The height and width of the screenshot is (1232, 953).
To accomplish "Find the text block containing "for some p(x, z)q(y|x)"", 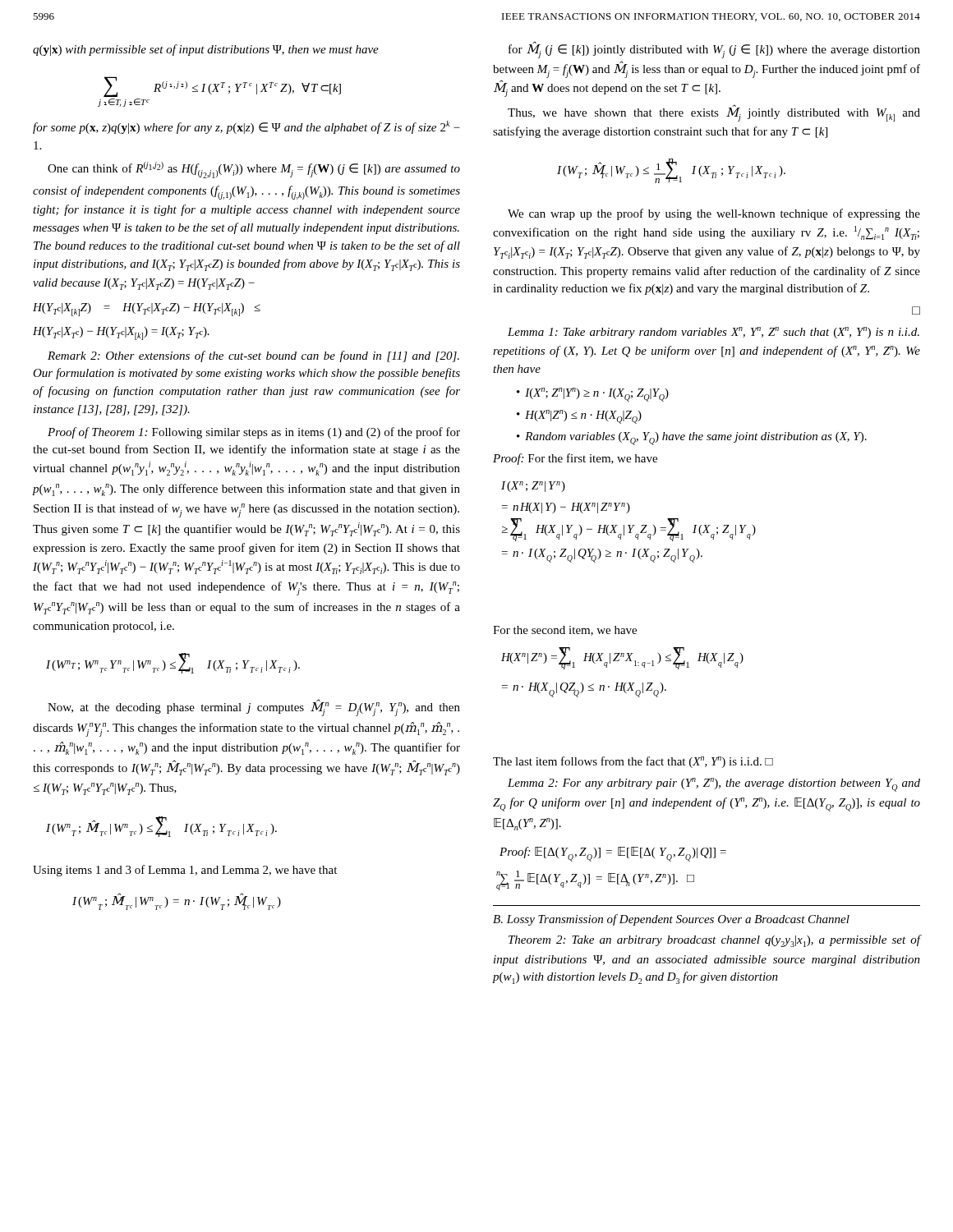I will (246, 135).
